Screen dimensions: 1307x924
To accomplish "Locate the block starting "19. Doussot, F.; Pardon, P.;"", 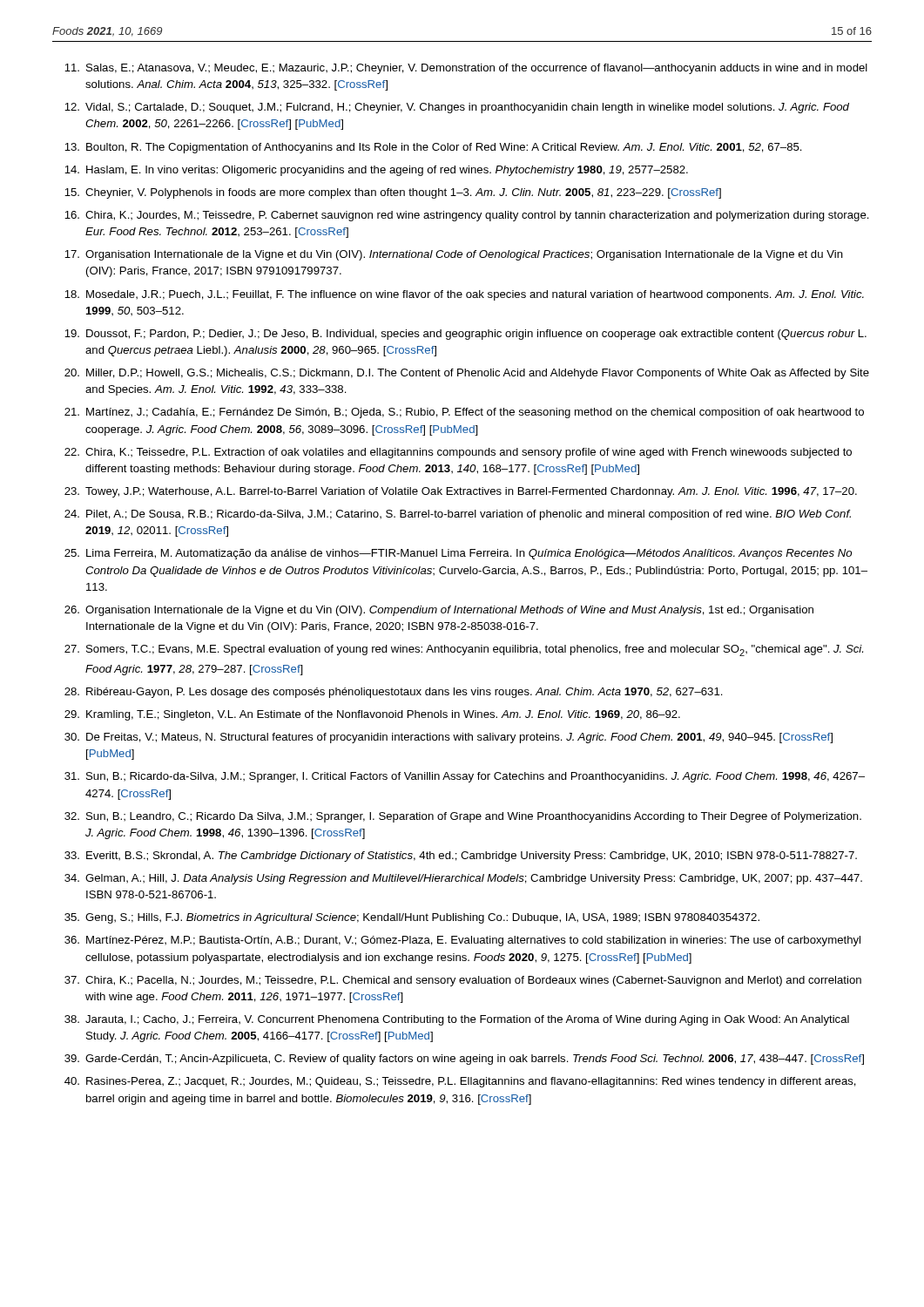I will coord(462,342).
